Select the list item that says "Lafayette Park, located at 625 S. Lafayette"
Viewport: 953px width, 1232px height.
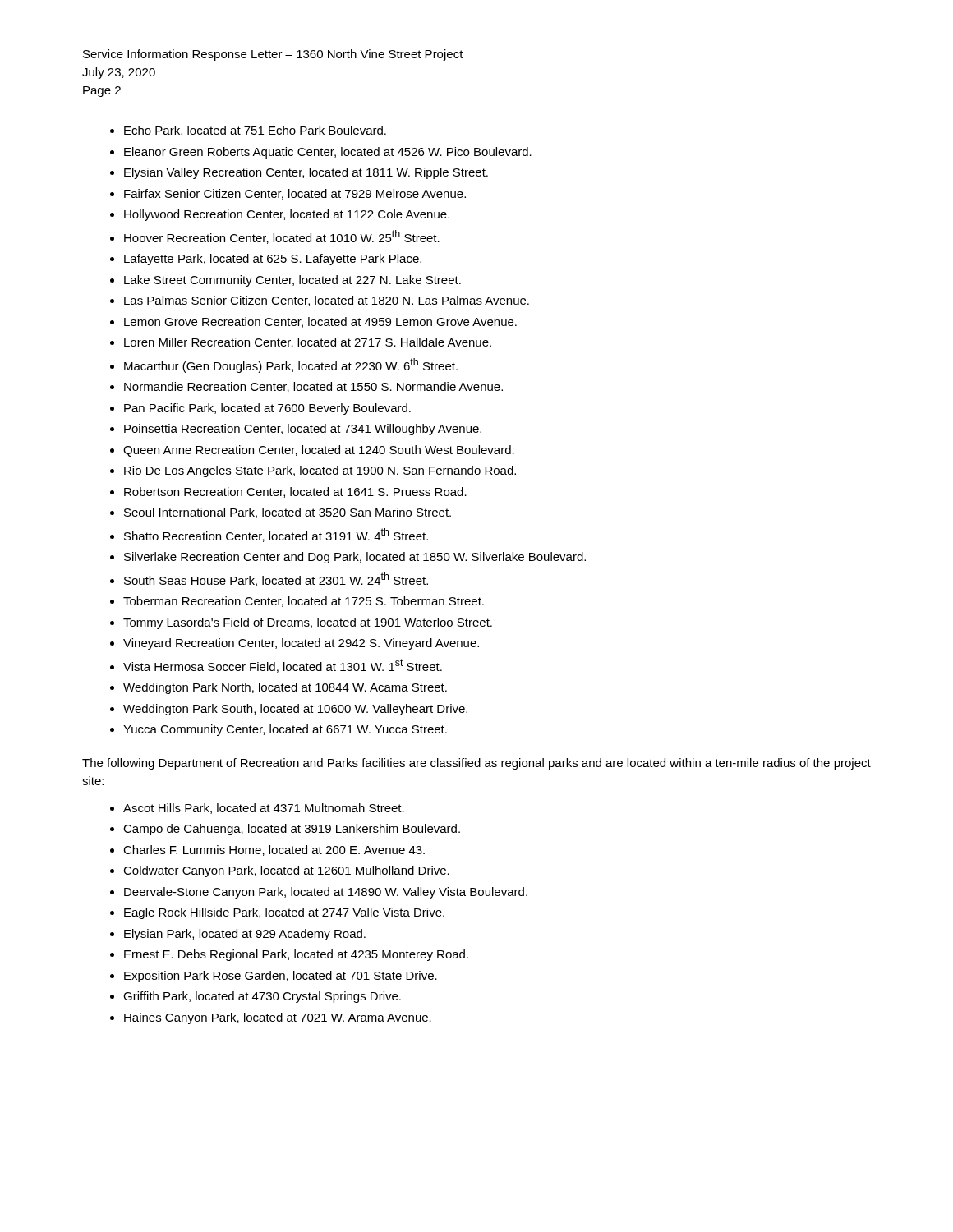coord(273,259)
